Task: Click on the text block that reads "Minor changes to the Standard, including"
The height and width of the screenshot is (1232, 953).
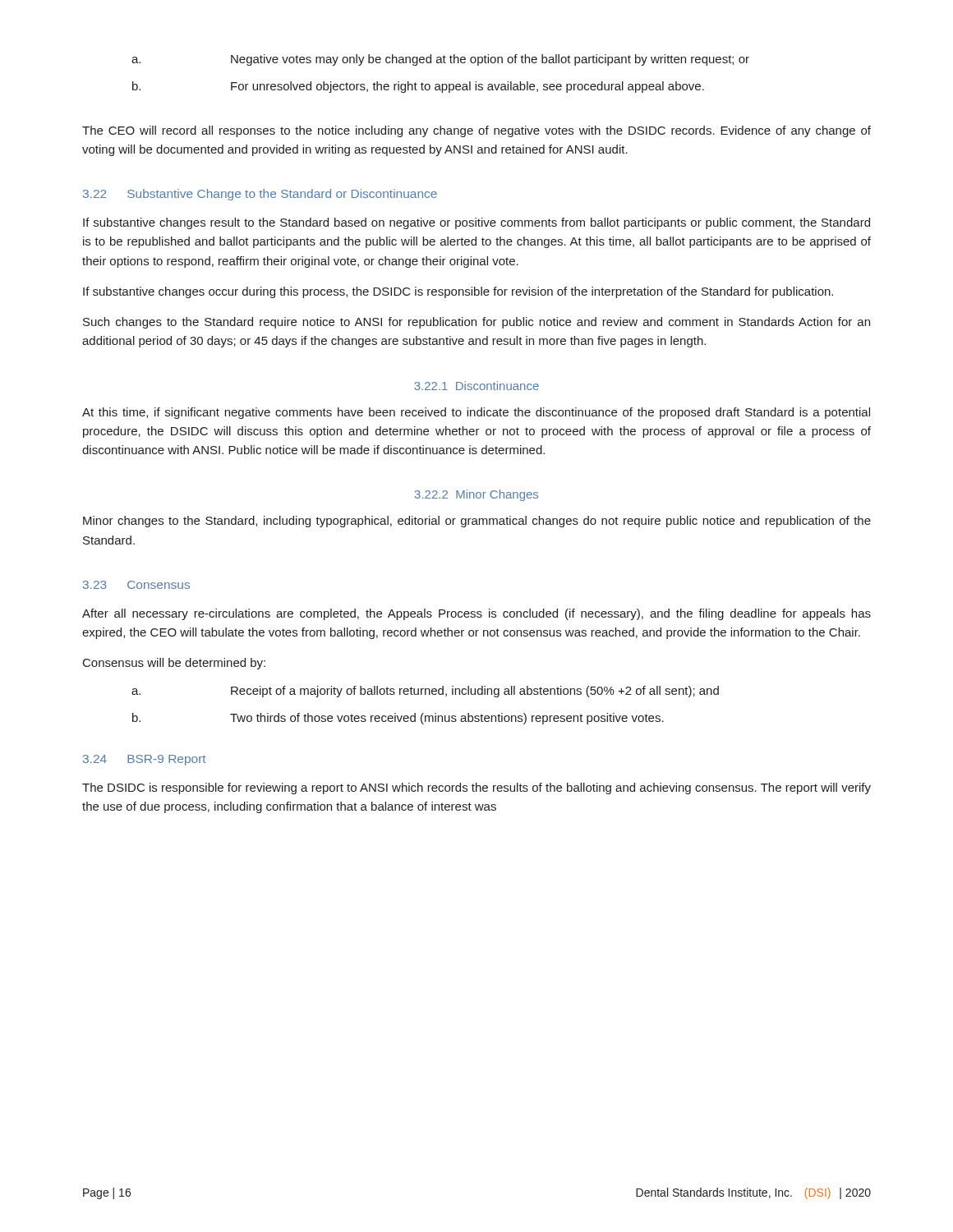Action: tap(476, 530)
